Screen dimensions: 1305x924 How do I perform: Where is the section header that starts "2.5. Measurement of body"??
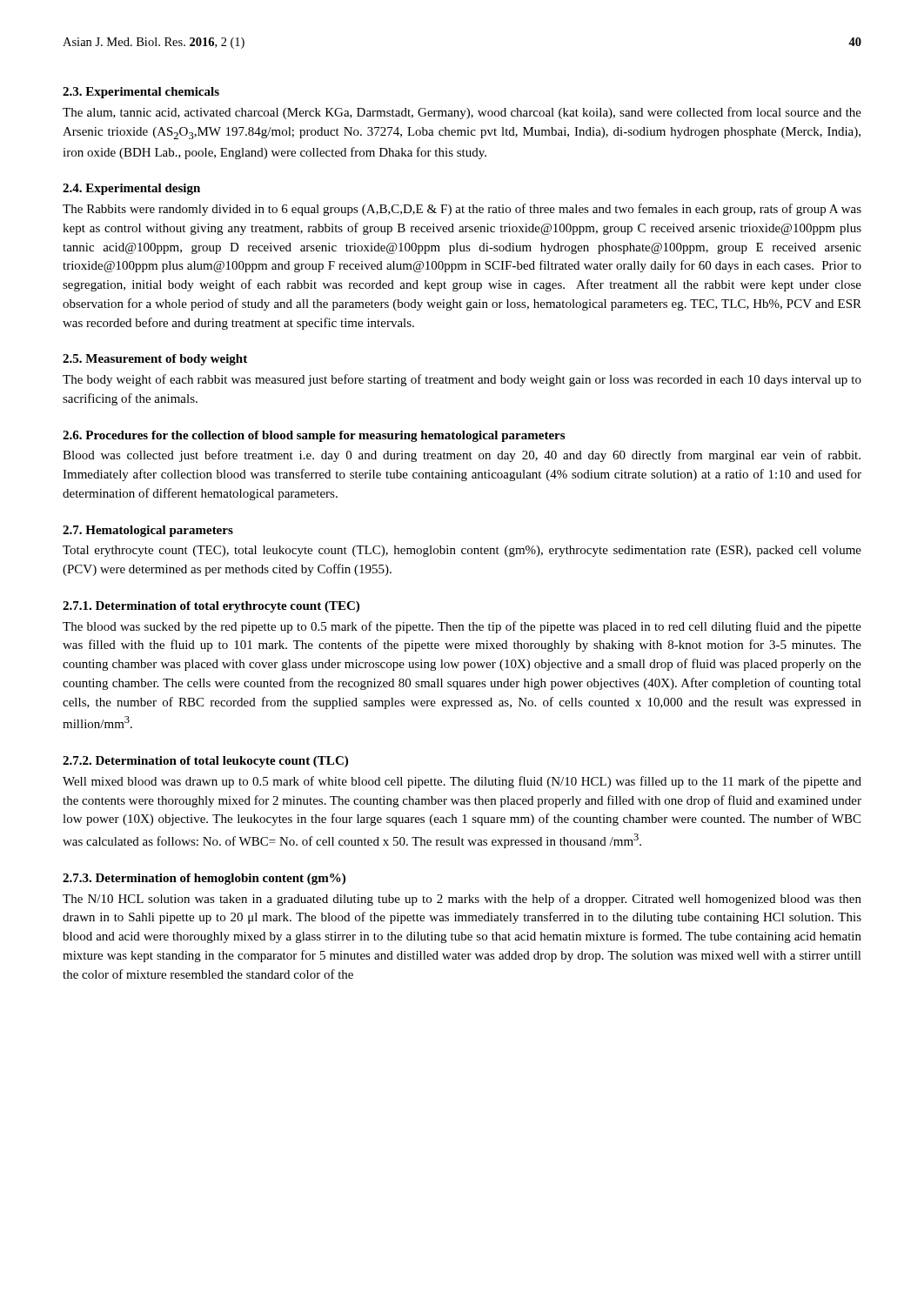point(155,359)
